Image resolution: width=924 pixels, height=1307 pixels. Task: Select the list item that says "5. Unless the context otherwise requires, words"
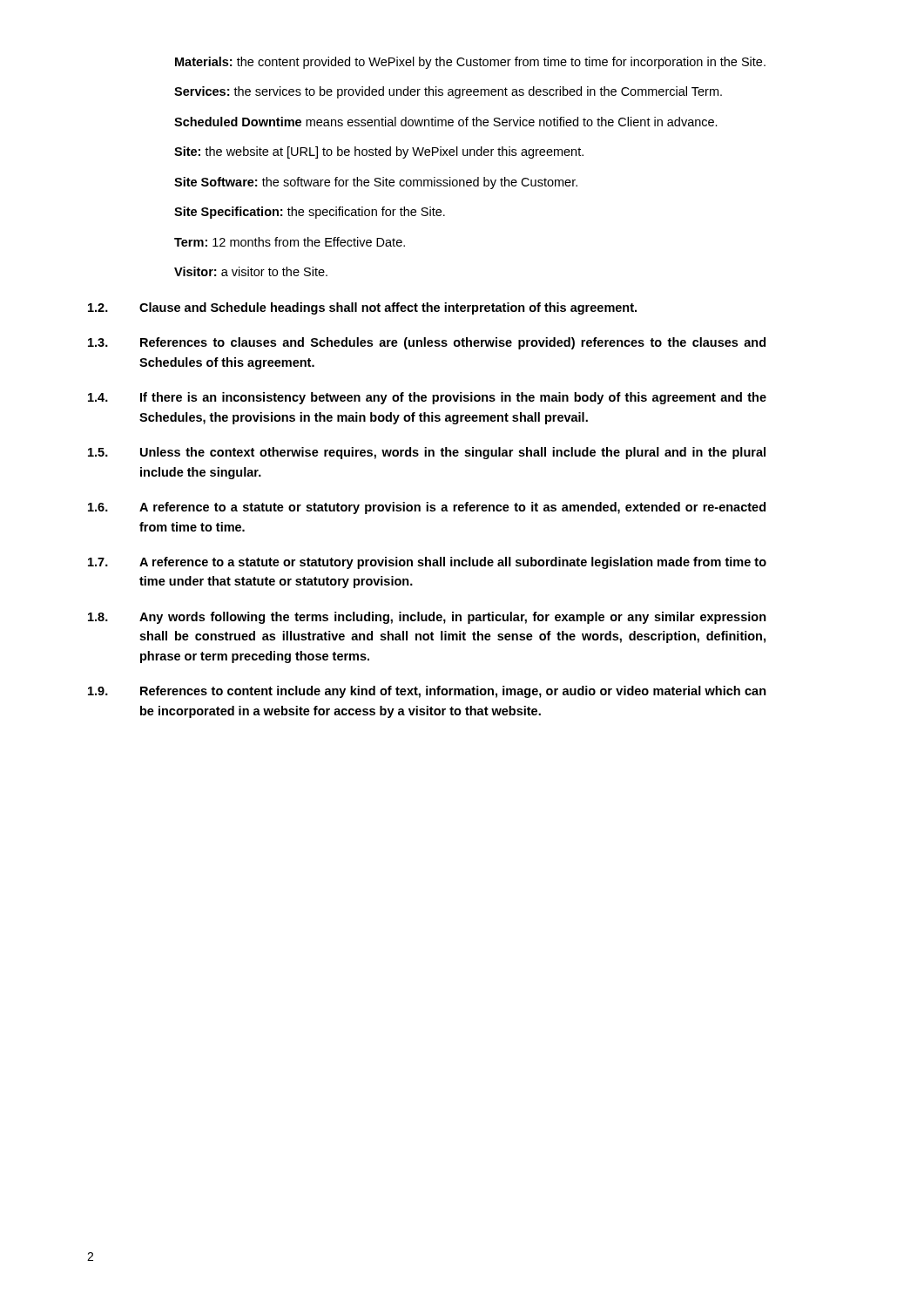click(x=427, y=462)
